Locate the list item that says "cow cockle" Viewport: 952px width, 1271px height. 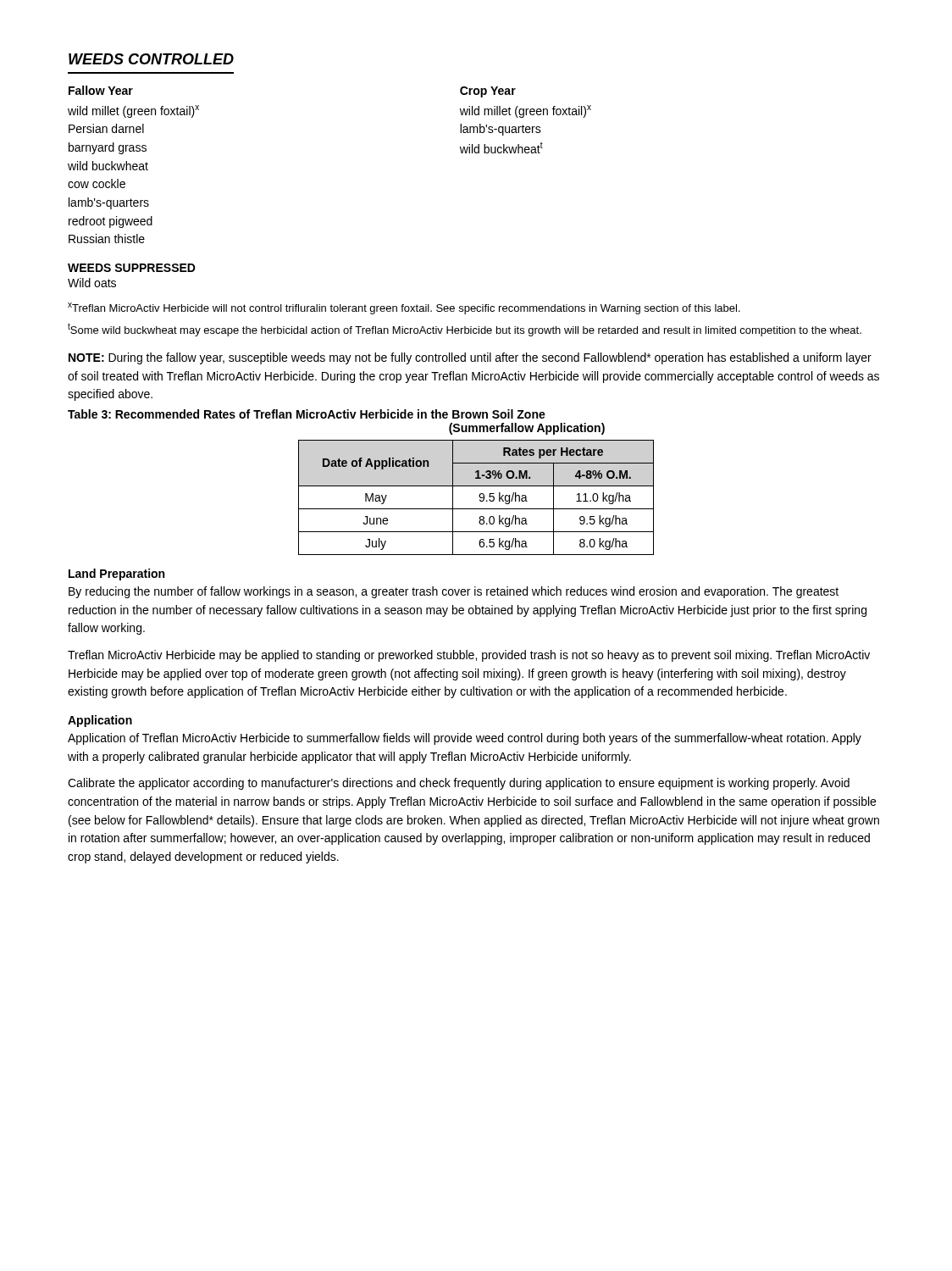click(x=97, y=184)
